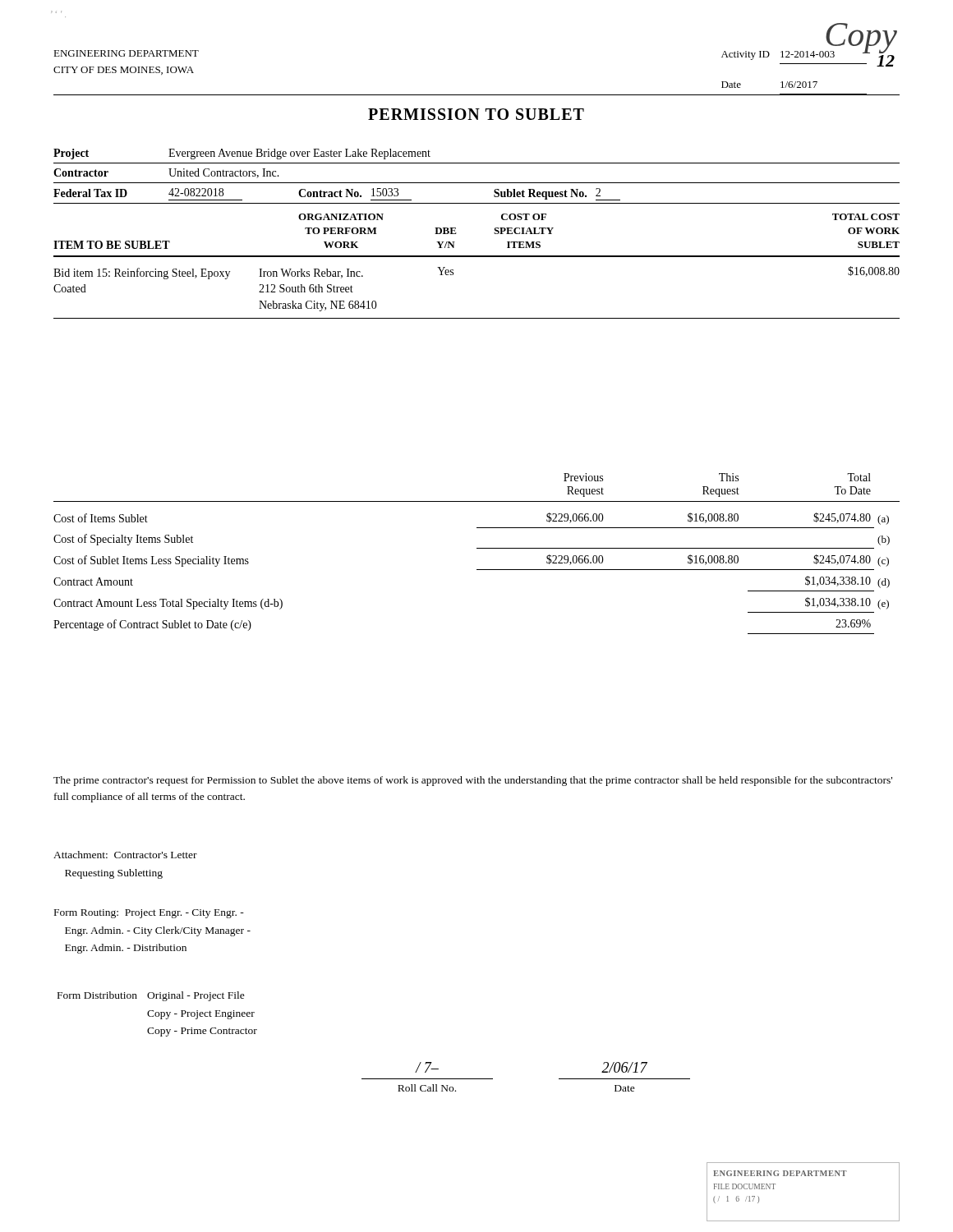Screen dimensions: 1232x953
Task: Click on the table containing "Contractor United Contractors,"
Action: (476, 173)
